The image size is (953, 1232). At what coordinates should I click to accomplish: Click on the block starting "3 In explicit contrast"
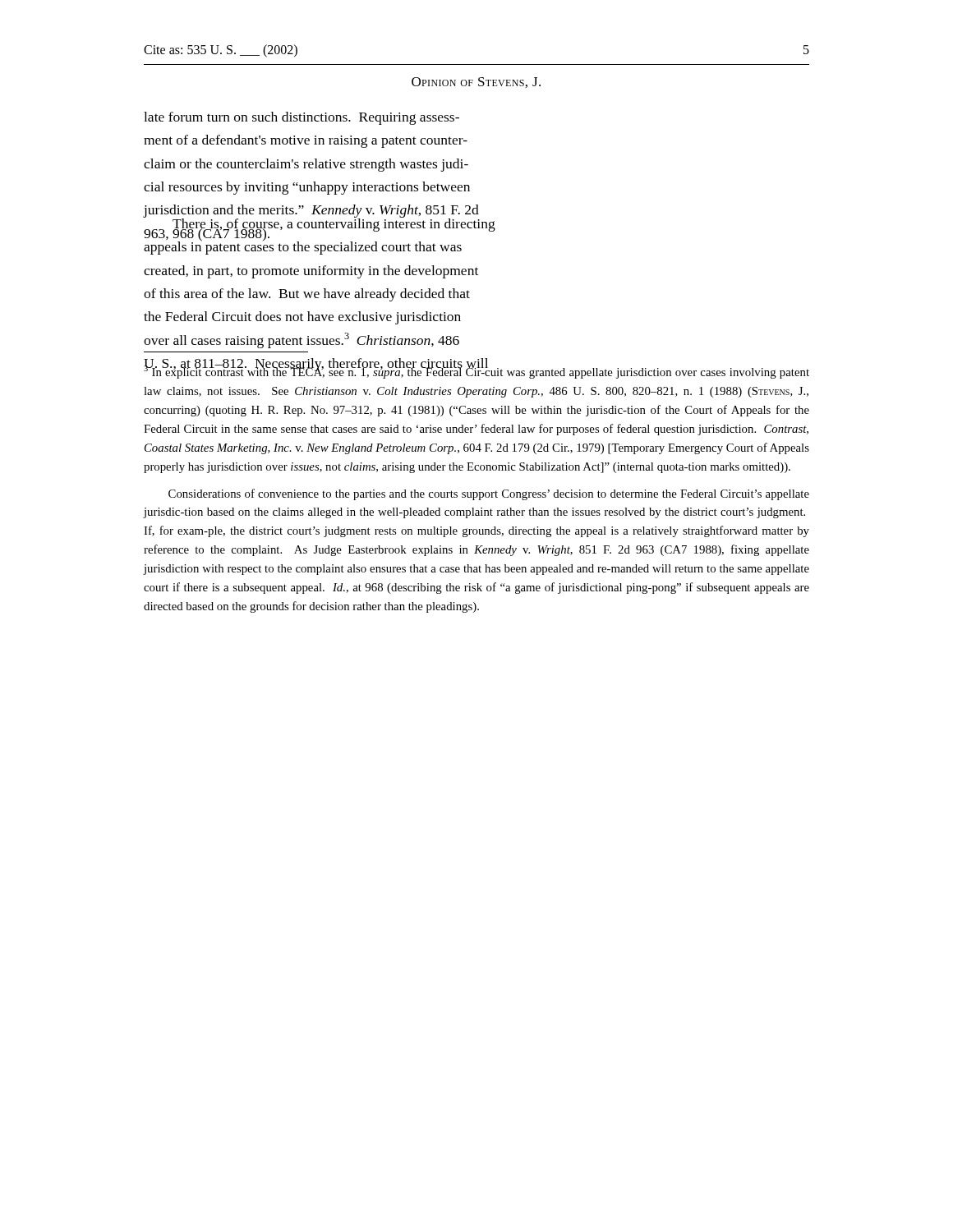[476, 490]
